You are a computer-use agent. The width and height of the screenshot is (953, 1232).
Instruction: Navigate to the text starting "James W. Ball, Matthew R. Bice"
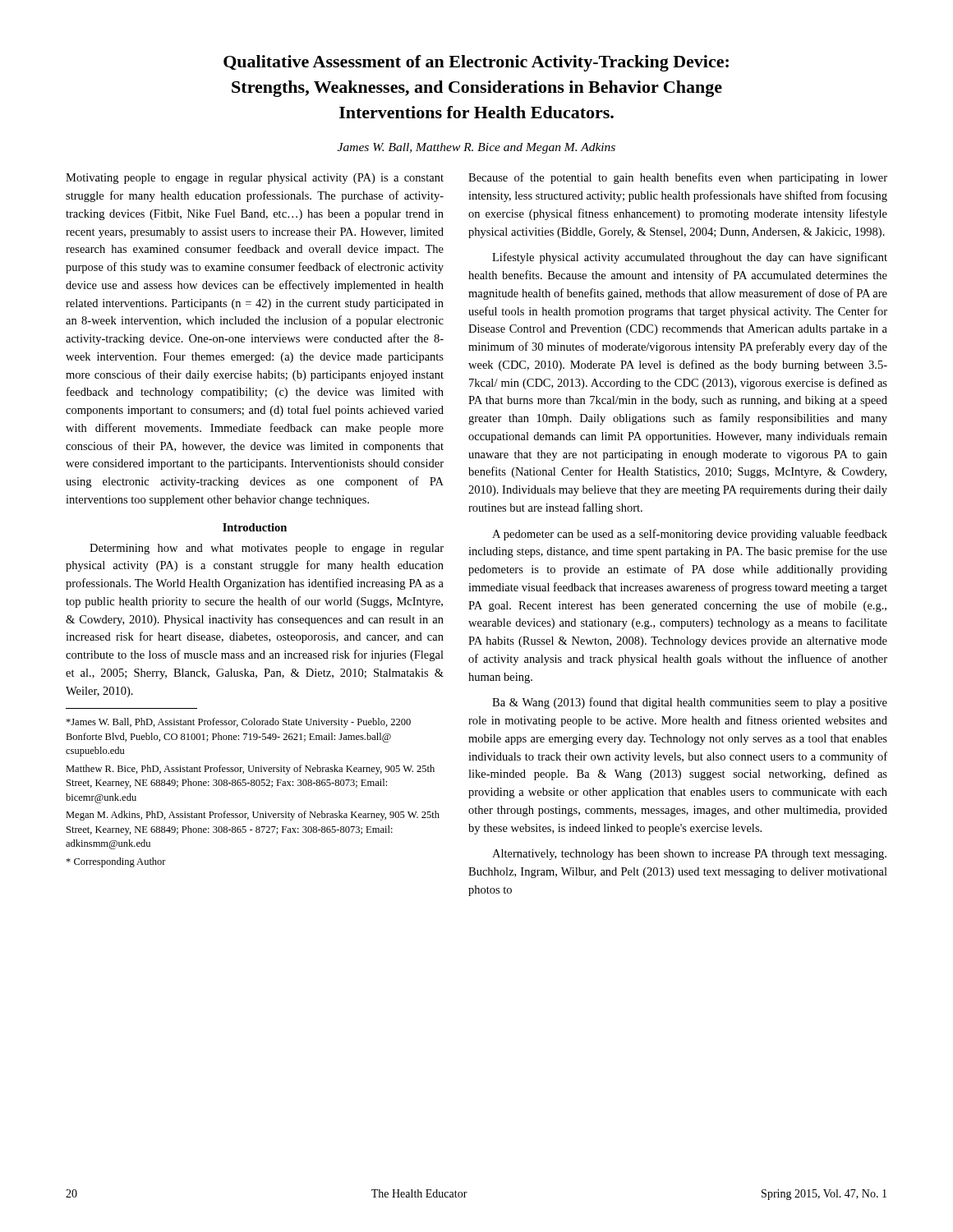pyautogui.click(x=476, y=147)
